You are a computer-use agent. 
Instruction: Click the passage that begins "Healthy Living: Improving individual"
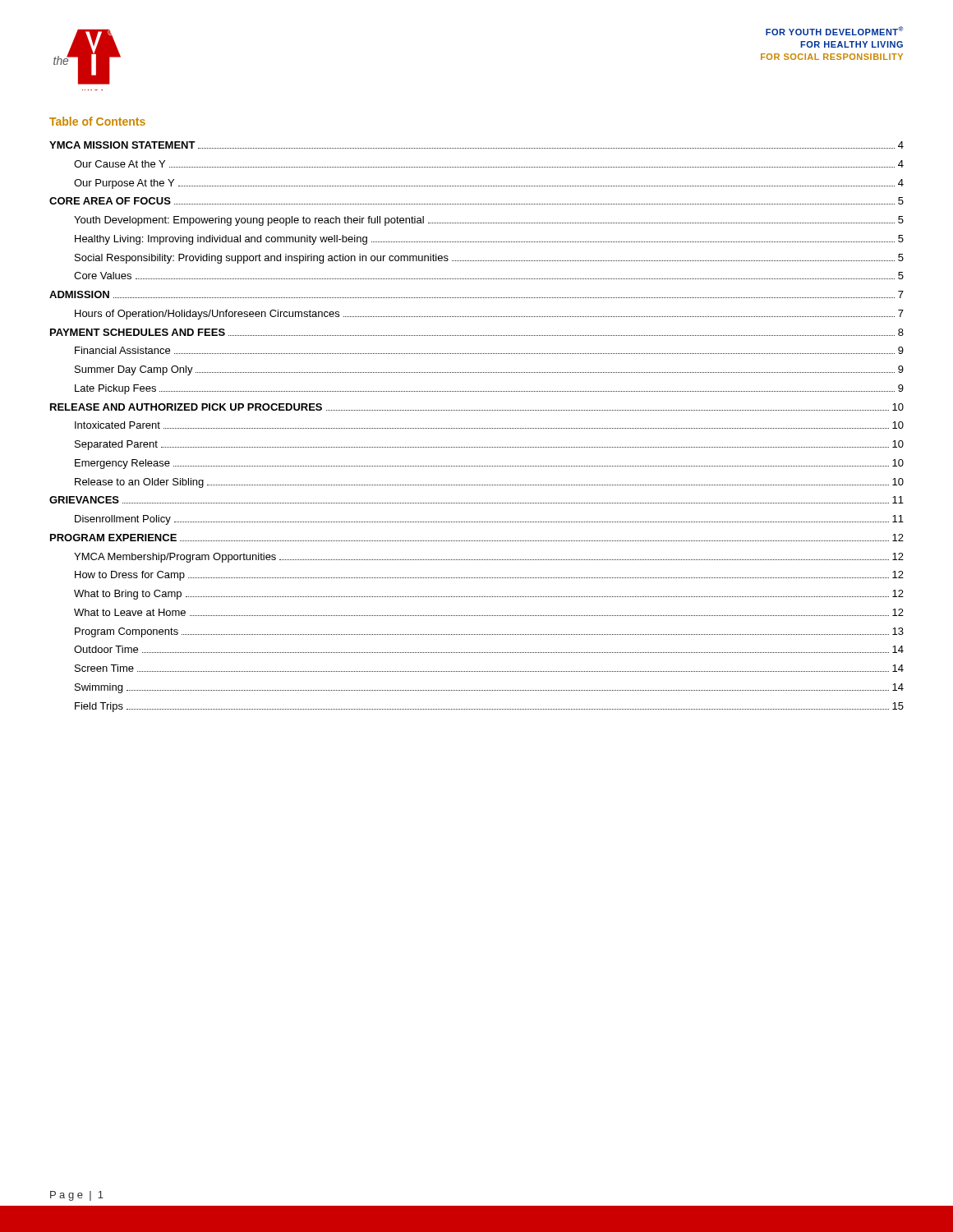[476, 239]
